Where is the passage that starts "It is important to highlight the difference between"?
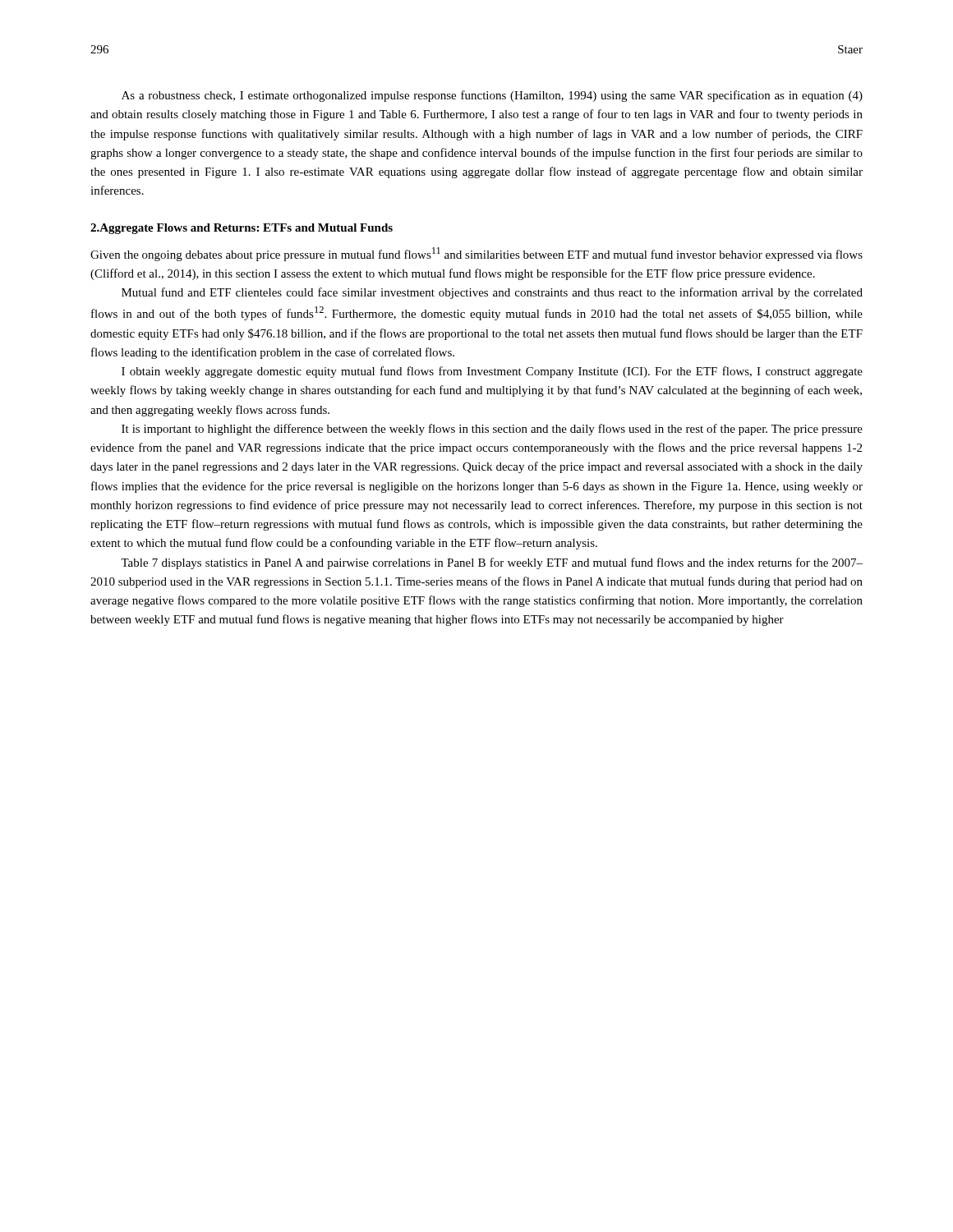The width and height of the screenshot is (953, 1232). tap(476, 486)
